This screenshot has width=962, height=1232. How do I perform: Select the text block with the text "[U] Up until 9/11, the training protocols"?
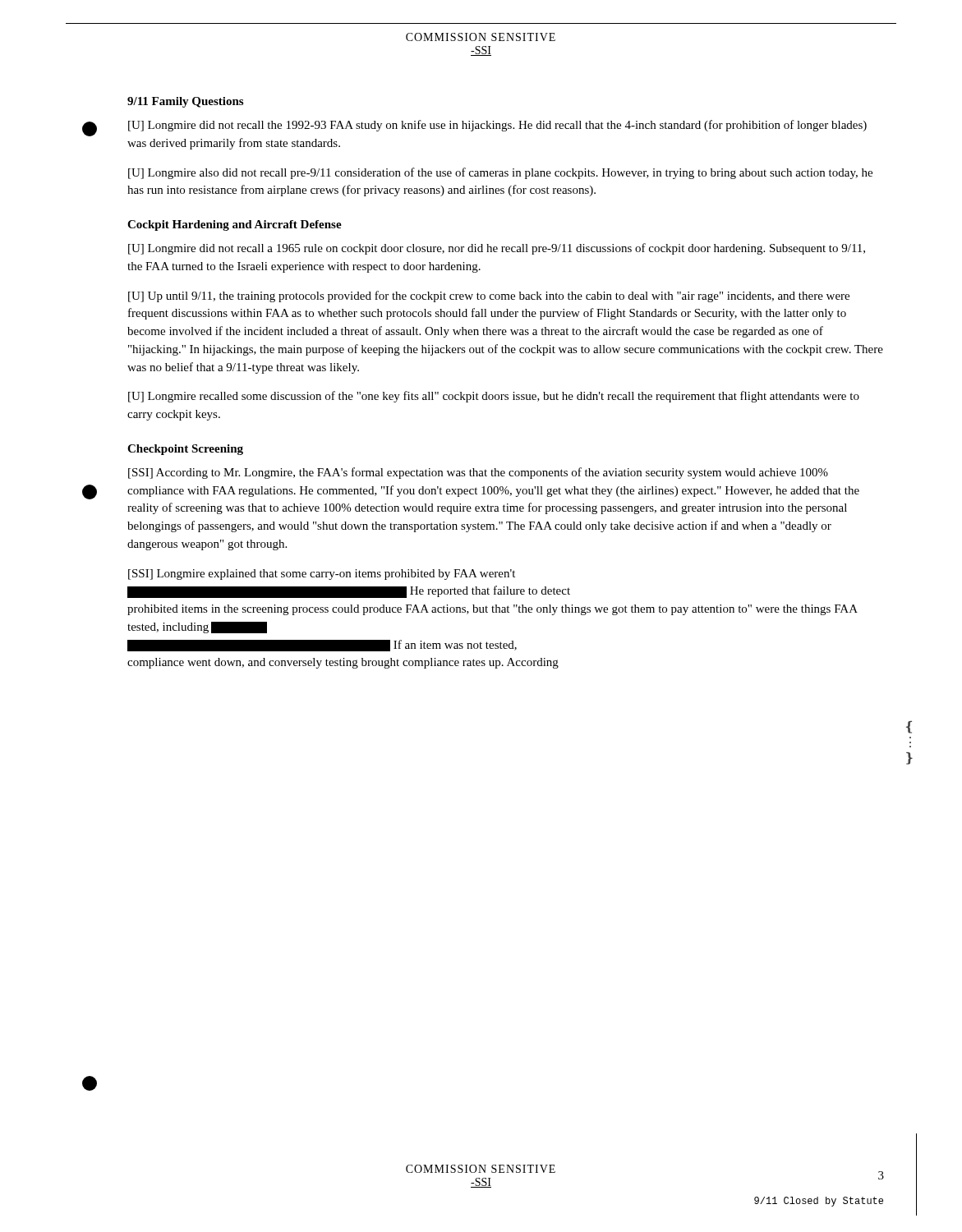coord(505,331)
